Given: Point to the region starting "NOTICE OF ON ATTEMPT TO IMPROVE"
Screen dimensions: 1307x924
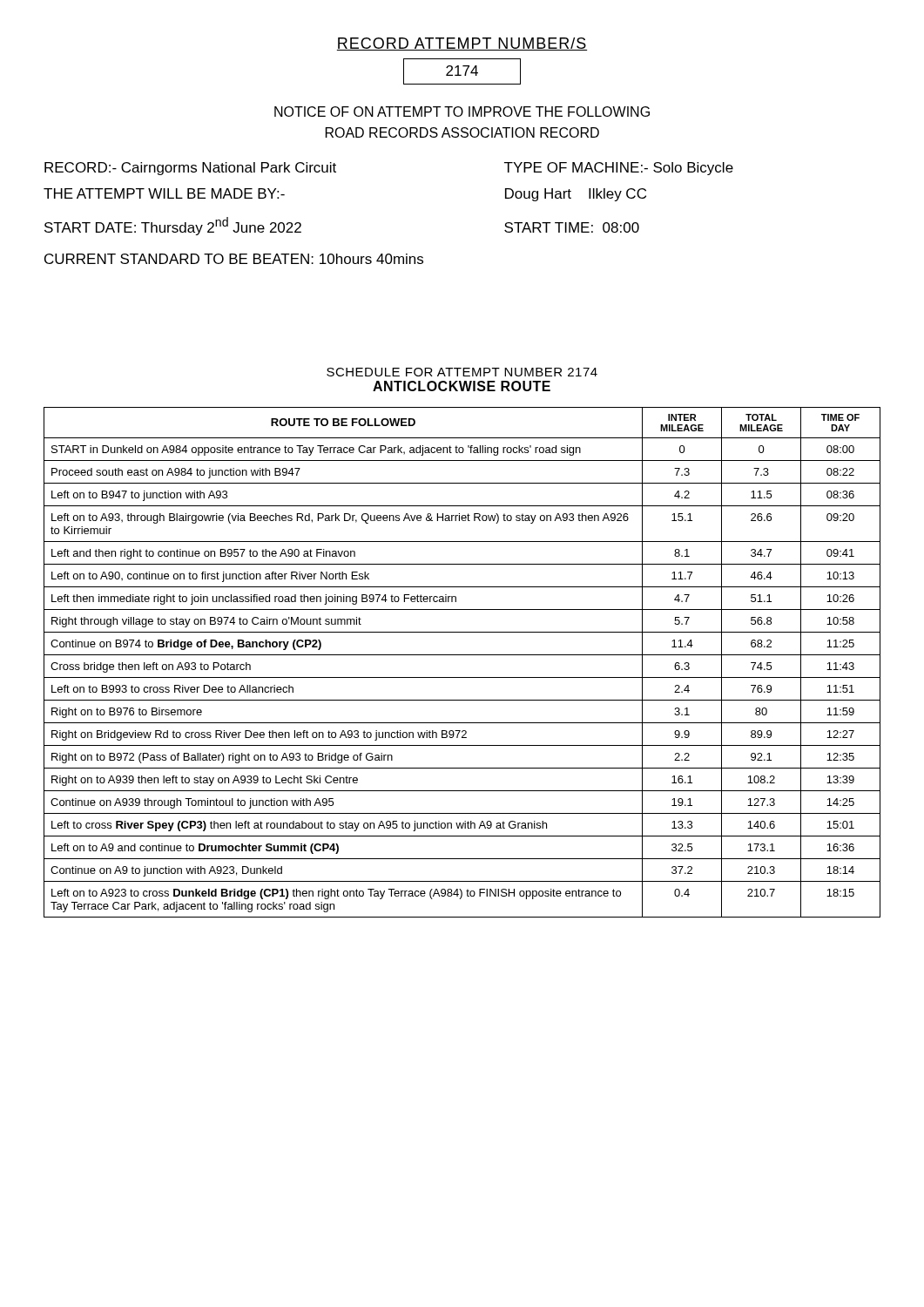Looking at the screenshot, I should click(x=462, y=122).
